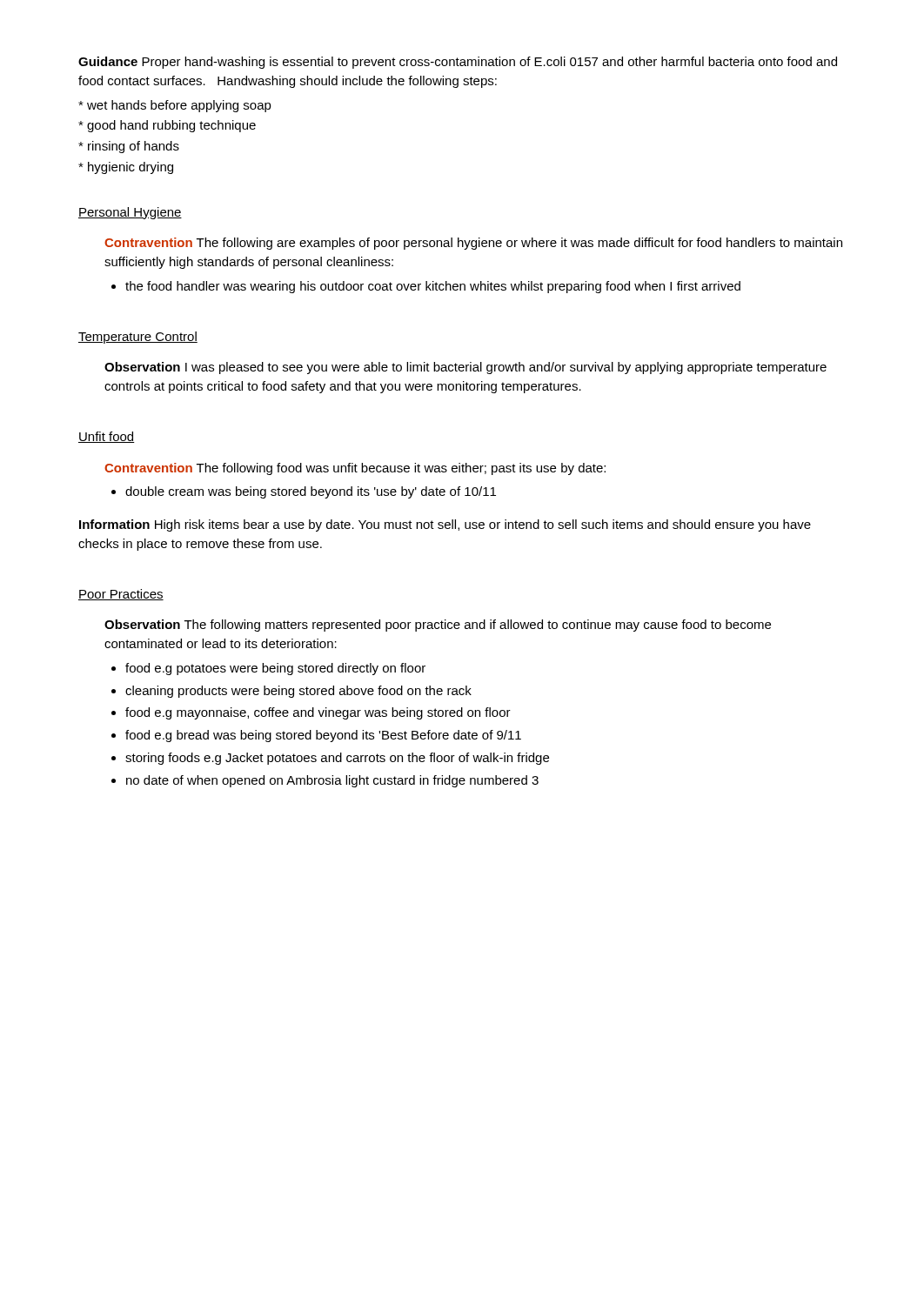Find the text block that reads "Observation I was pleased to see you"
This screenshot has height=1305, width=924.
click(475, 377)
